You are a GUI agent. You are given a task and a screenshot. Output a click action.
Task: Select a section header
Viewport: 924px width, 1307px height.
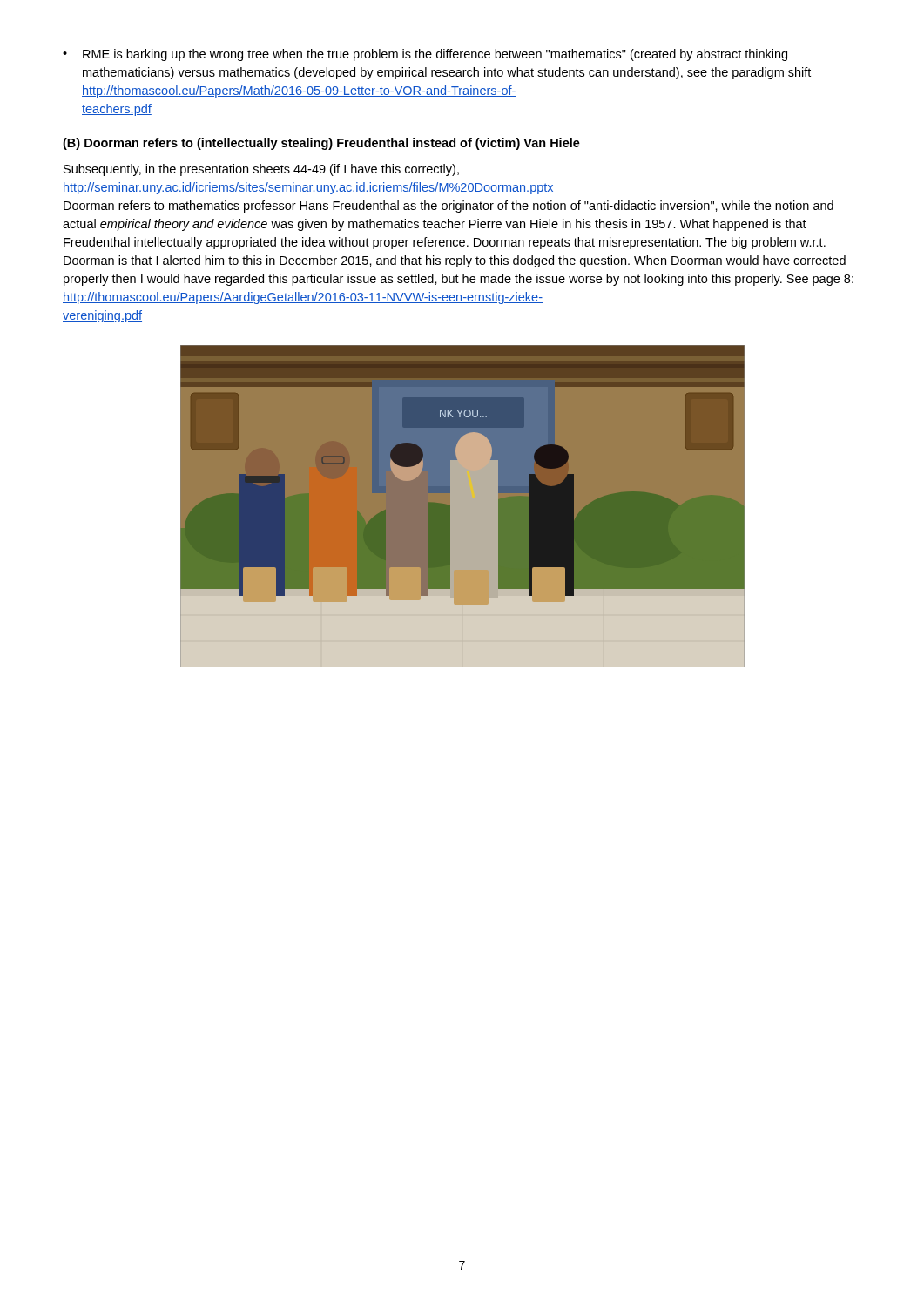(321, 143)
